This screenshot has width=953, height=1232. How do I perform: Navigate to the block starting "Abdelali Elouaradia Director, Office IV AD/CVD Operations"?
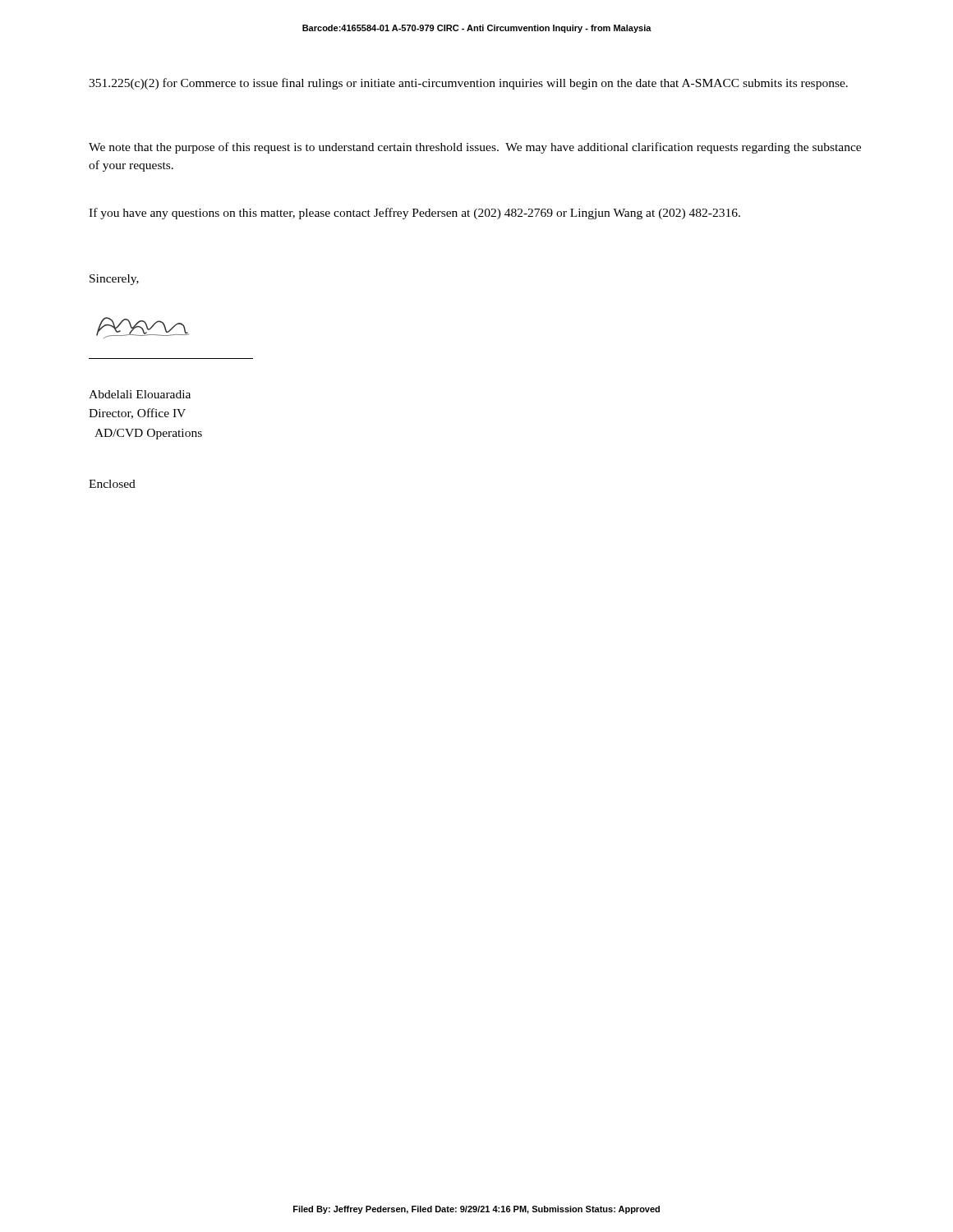[145, 413]
